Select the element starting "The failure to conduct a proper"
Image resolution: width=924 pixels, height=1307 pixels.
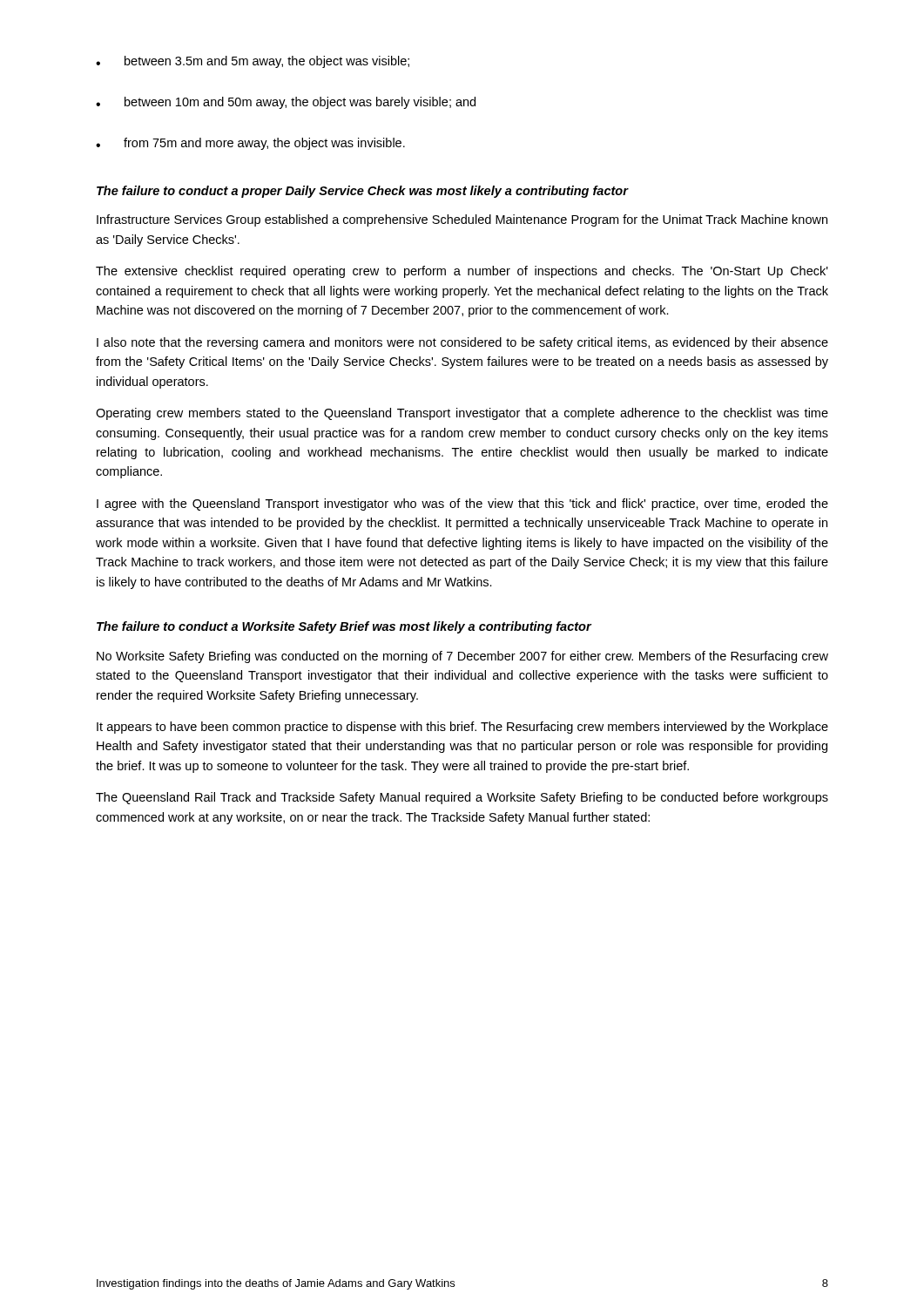[x=362, y=191]
